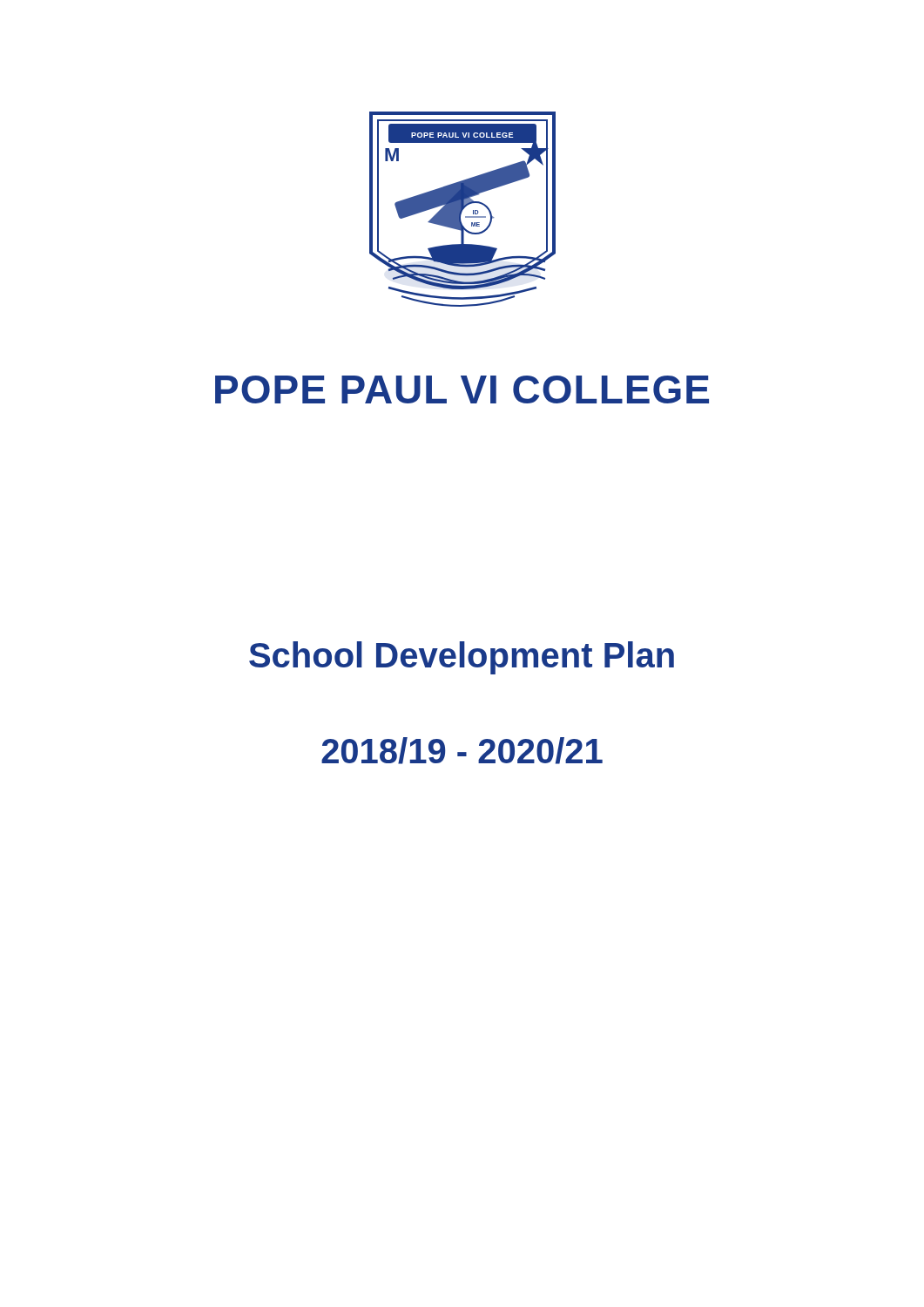Click on the logo
This screenshot has height=1307, width=924.
pyautogui.click(x=462, y=218)
